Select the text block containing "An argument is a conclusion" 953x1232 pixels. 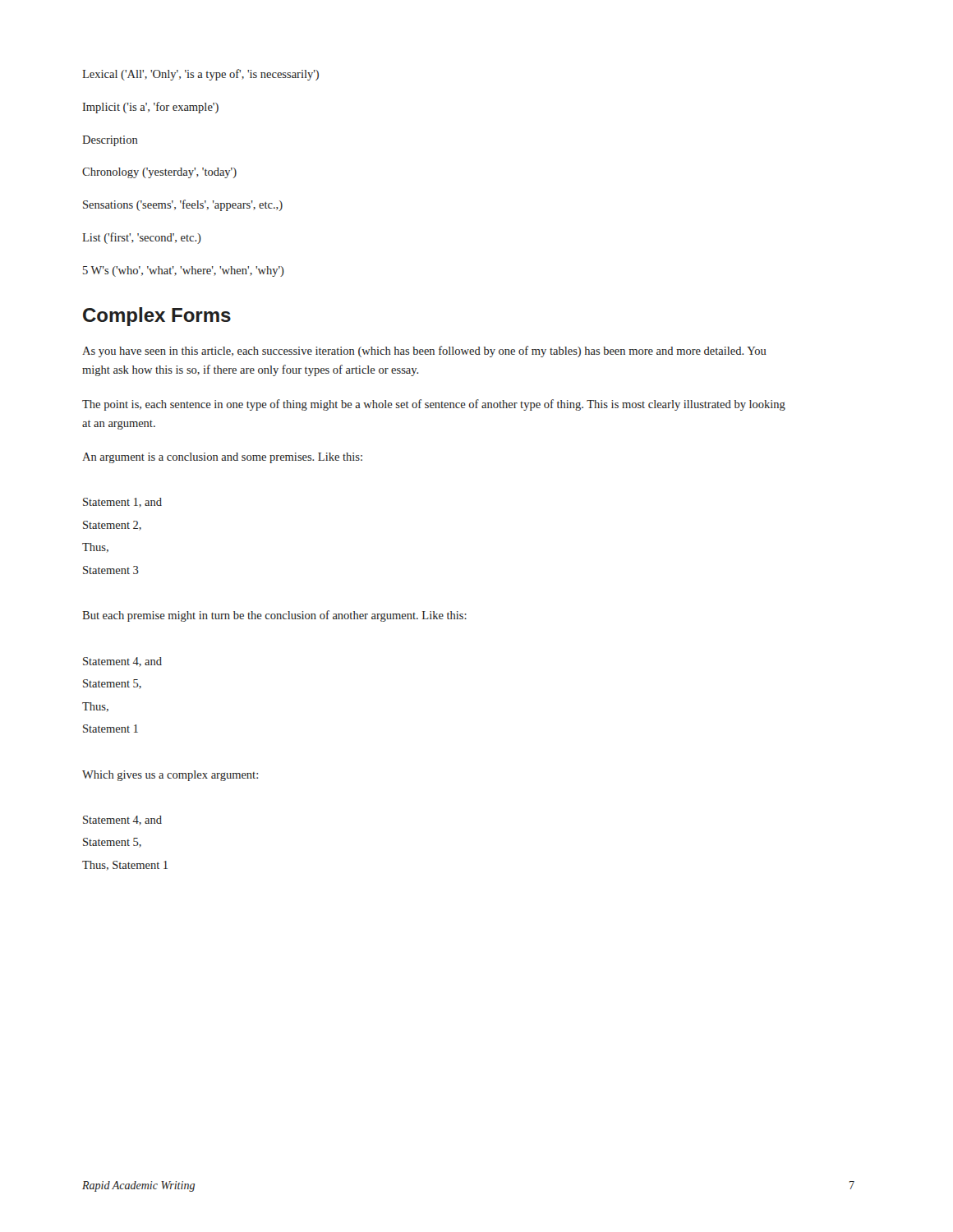point(223,457)
